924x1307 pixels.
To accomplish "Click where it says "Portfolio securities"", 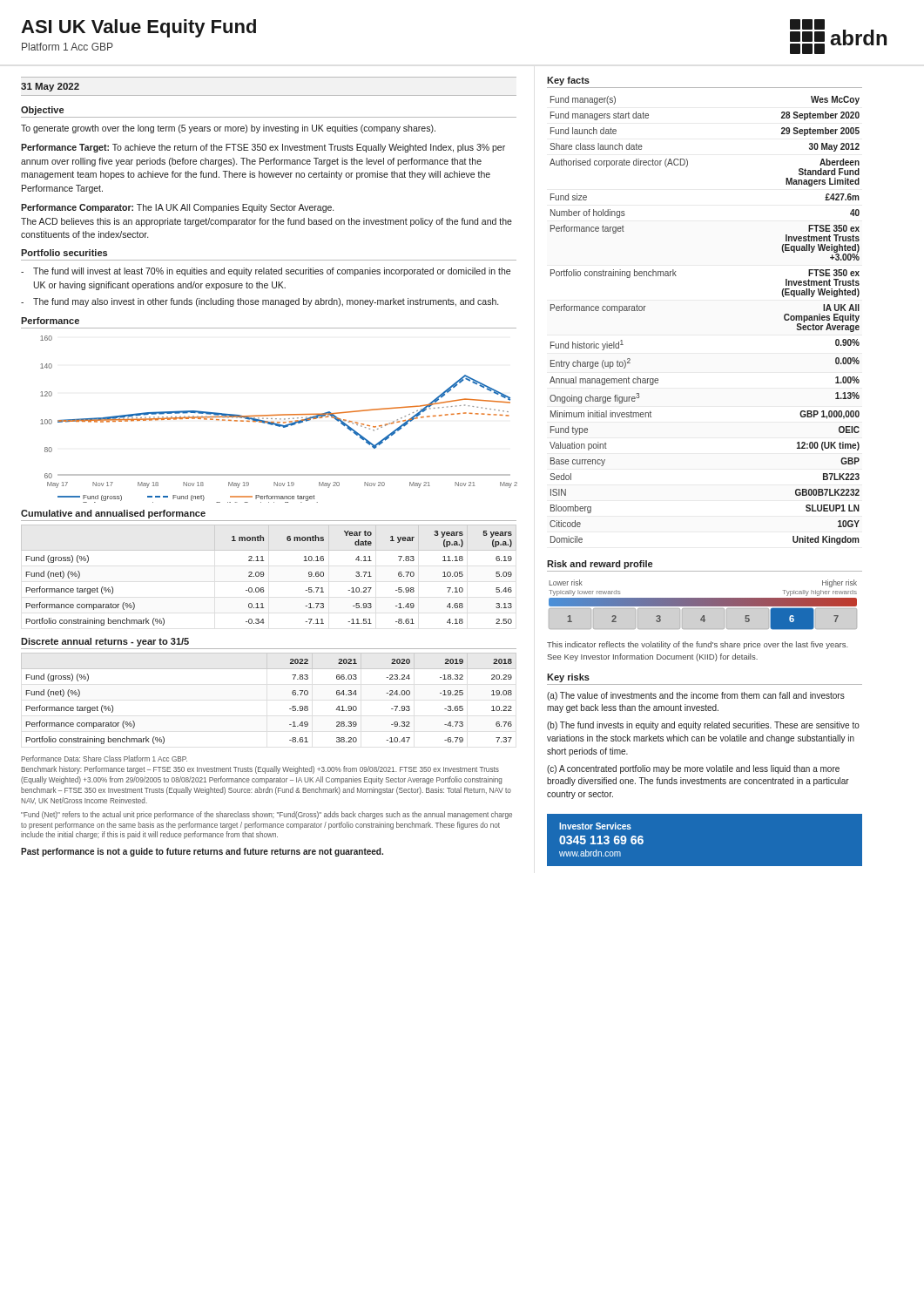I will (64, 253).
